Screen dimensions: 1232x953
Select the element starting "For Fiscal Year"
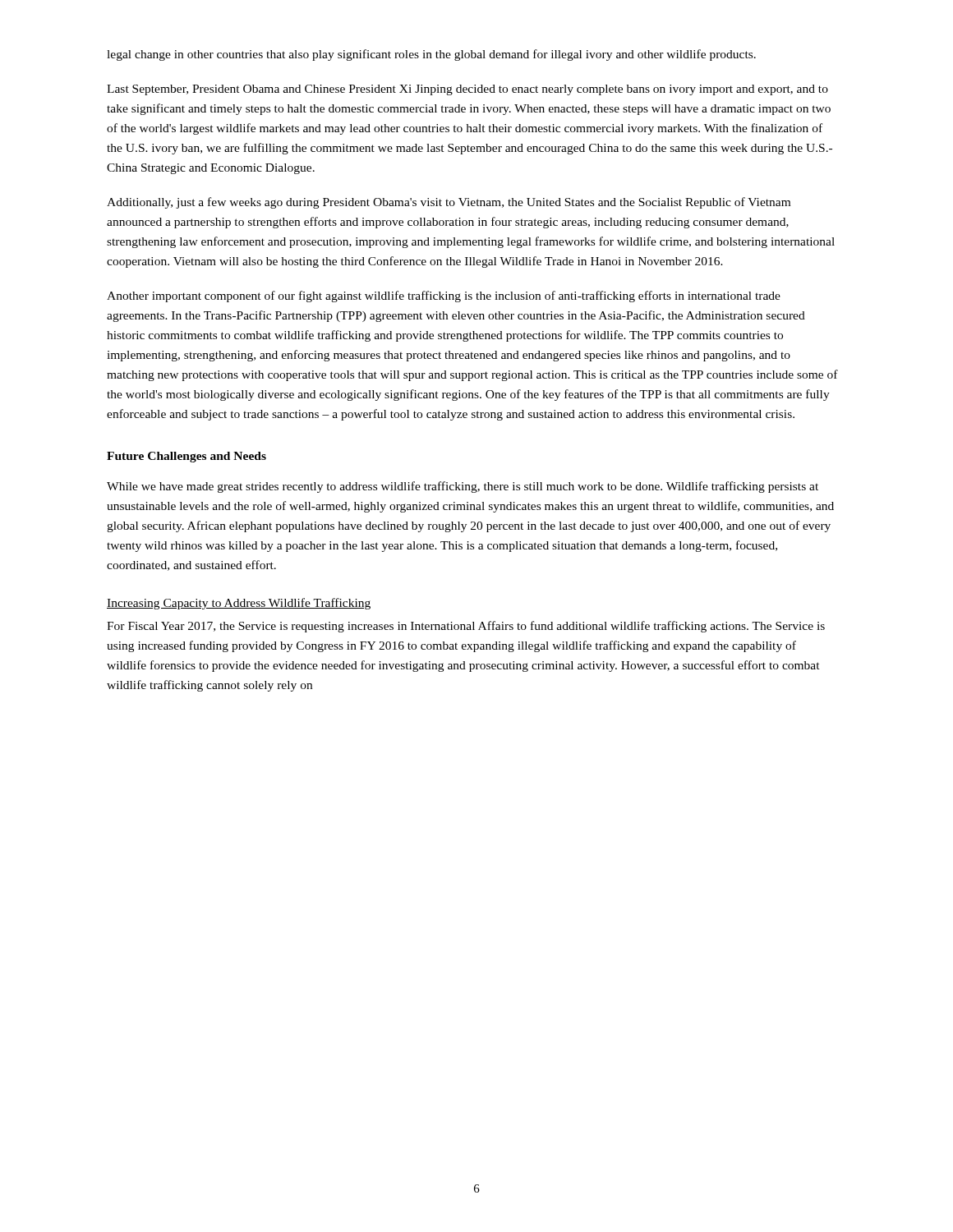tap(466, 655)
